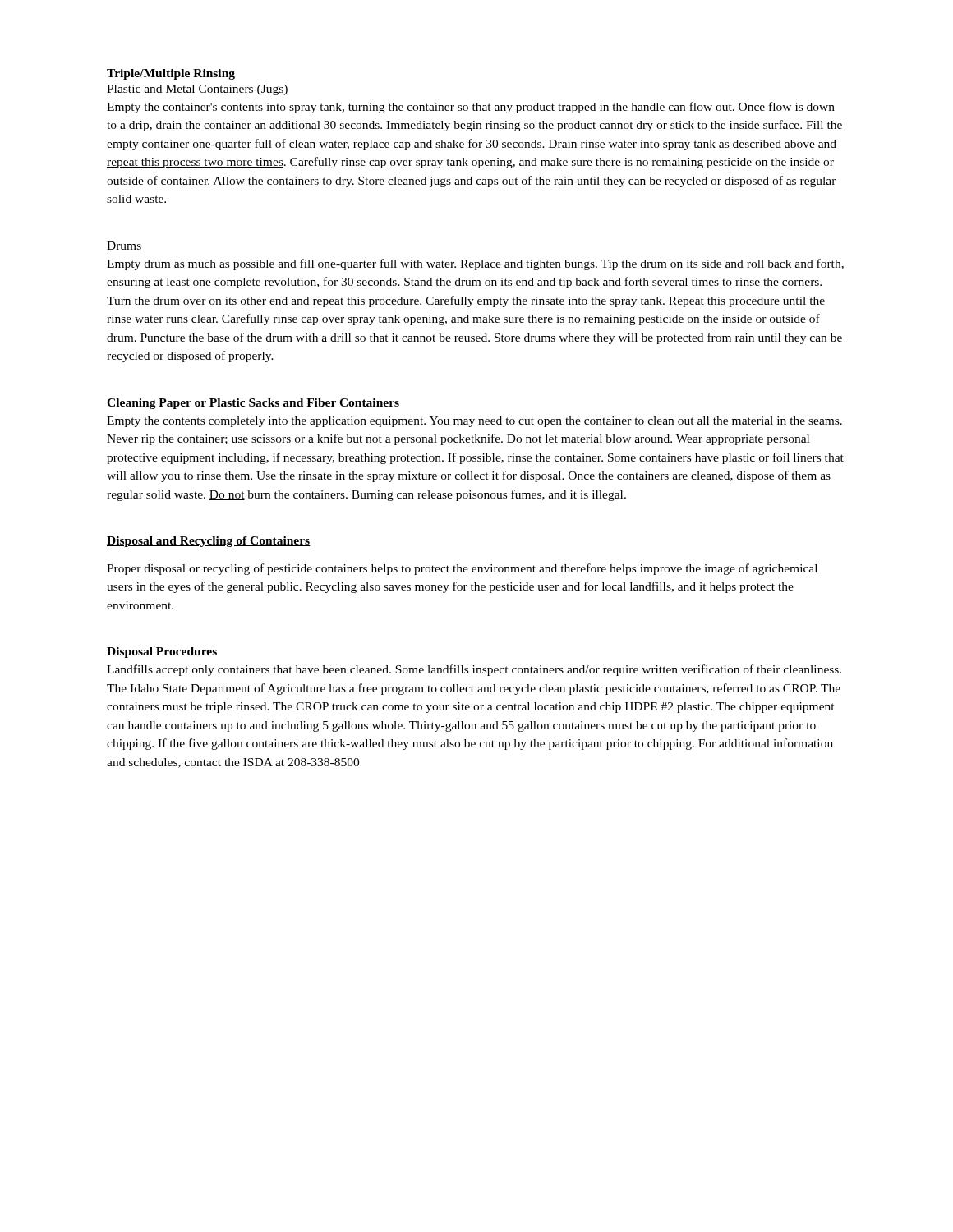Point to the passage starting "Cleaning Paper or Plastic Sacks"
This screenshot has height=1232, width=953.
[253, 402]
